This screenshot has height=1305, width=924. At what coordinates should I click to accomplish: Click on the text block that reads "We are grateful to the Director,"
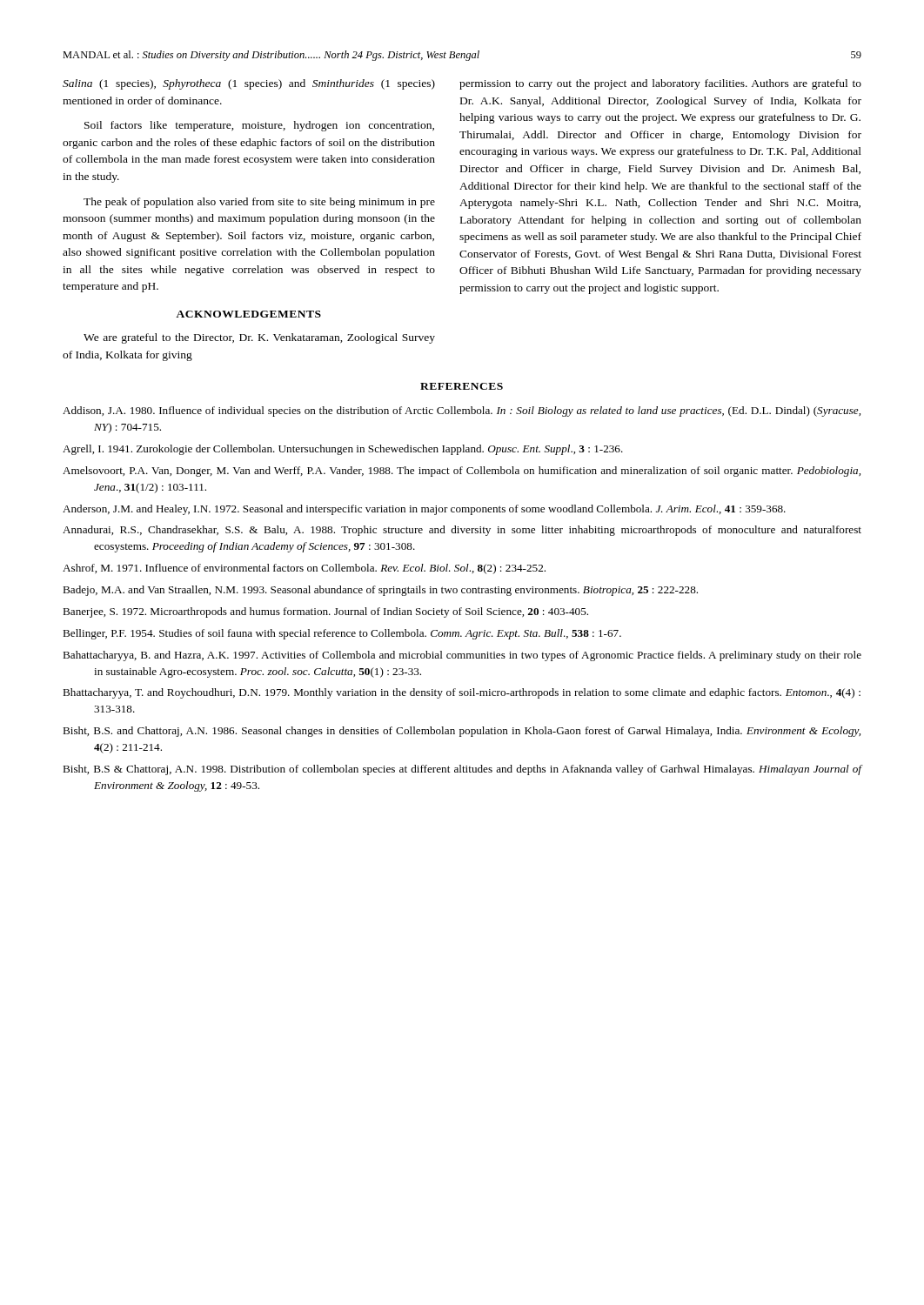click(x=249, y=346)
